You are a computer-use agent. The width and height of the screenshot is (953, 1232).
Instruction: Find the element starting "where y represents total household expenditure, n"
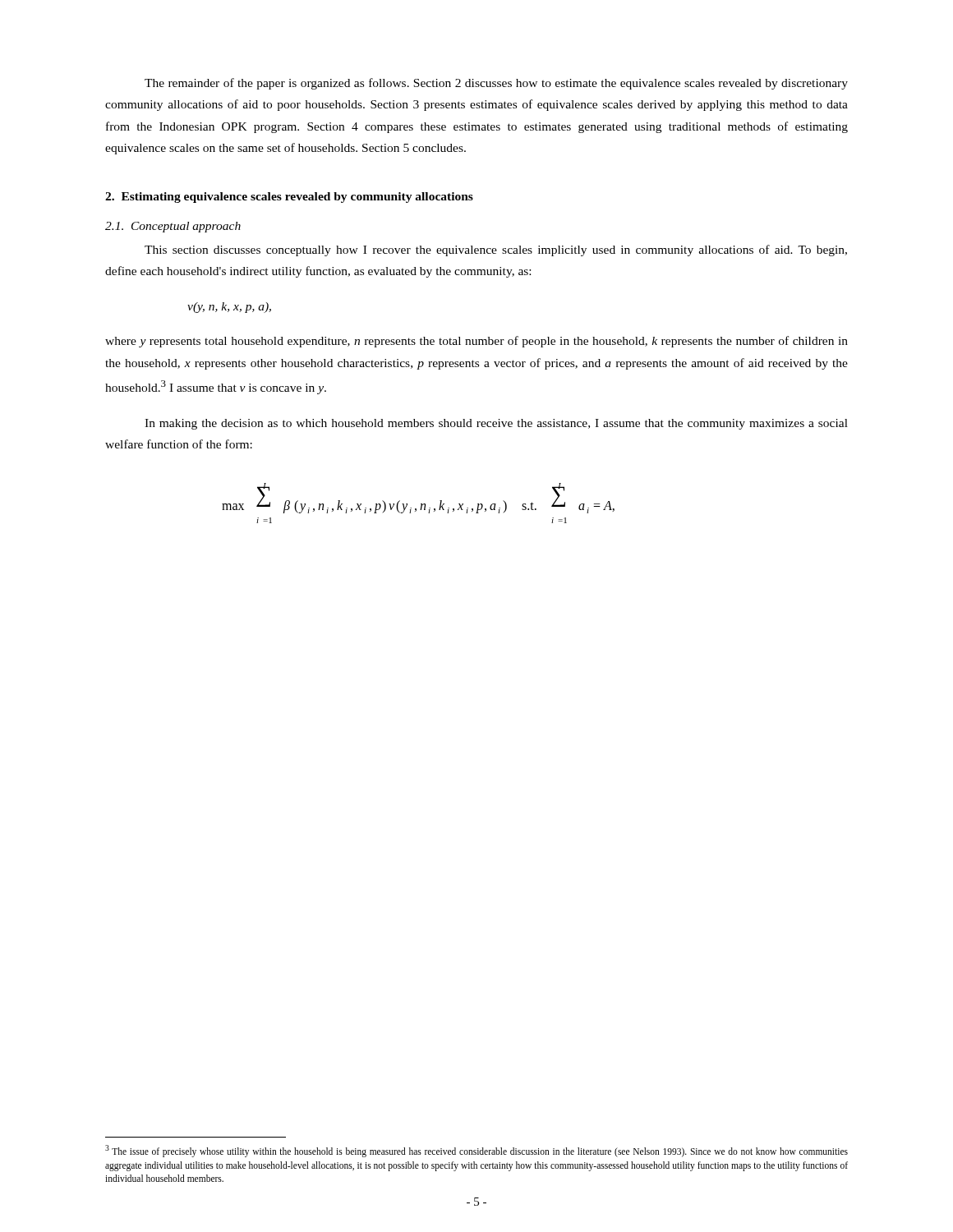coord(476,365)
